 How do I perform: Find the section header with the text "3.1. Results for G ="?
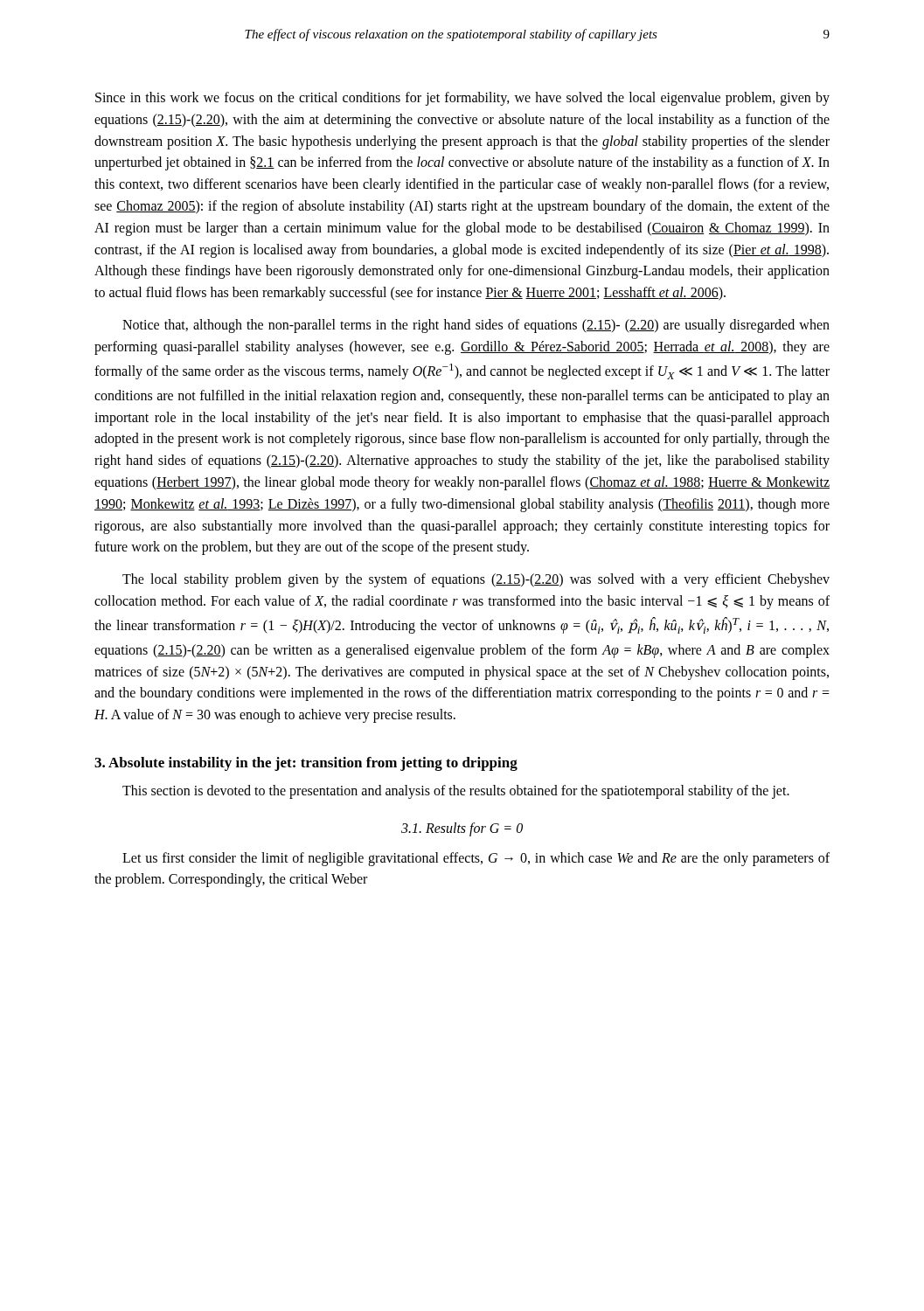[x=462, y=828]
